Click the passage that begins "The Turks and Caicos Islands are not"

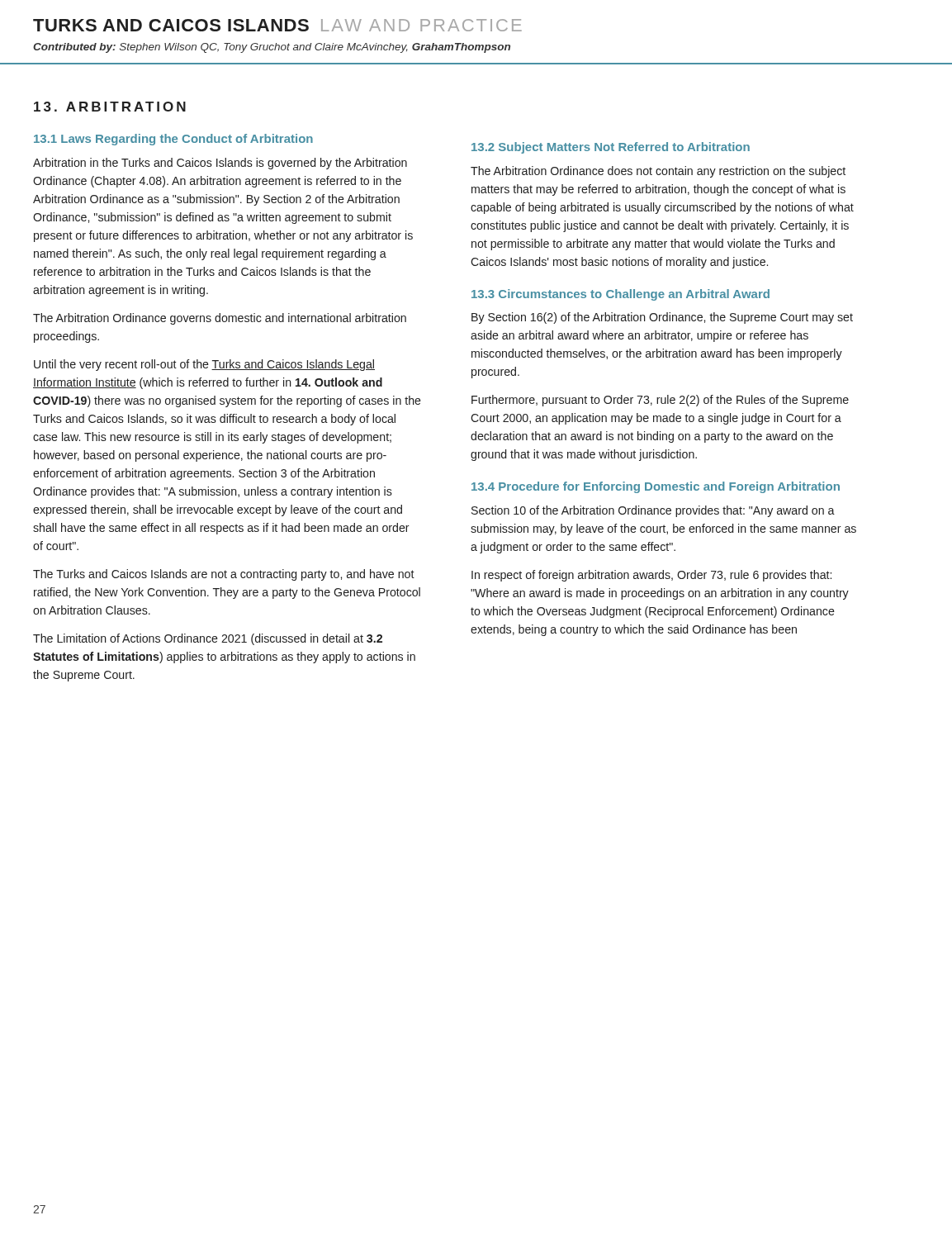[227, 592]
